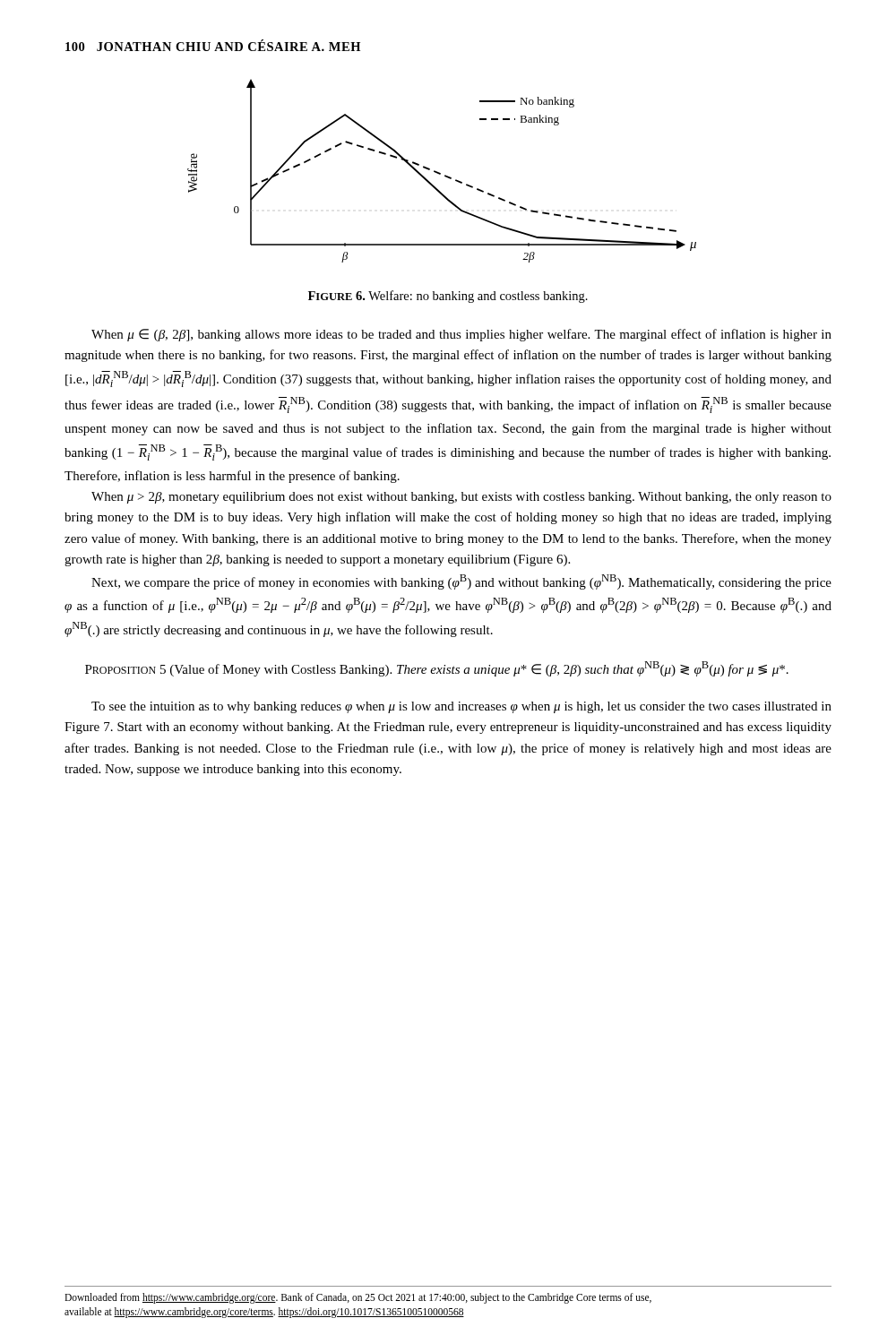Navigate to the passage starting "When μ > 2β, monetary equilibrium does"
896x1344 pixels.
(x=448, y=528)
